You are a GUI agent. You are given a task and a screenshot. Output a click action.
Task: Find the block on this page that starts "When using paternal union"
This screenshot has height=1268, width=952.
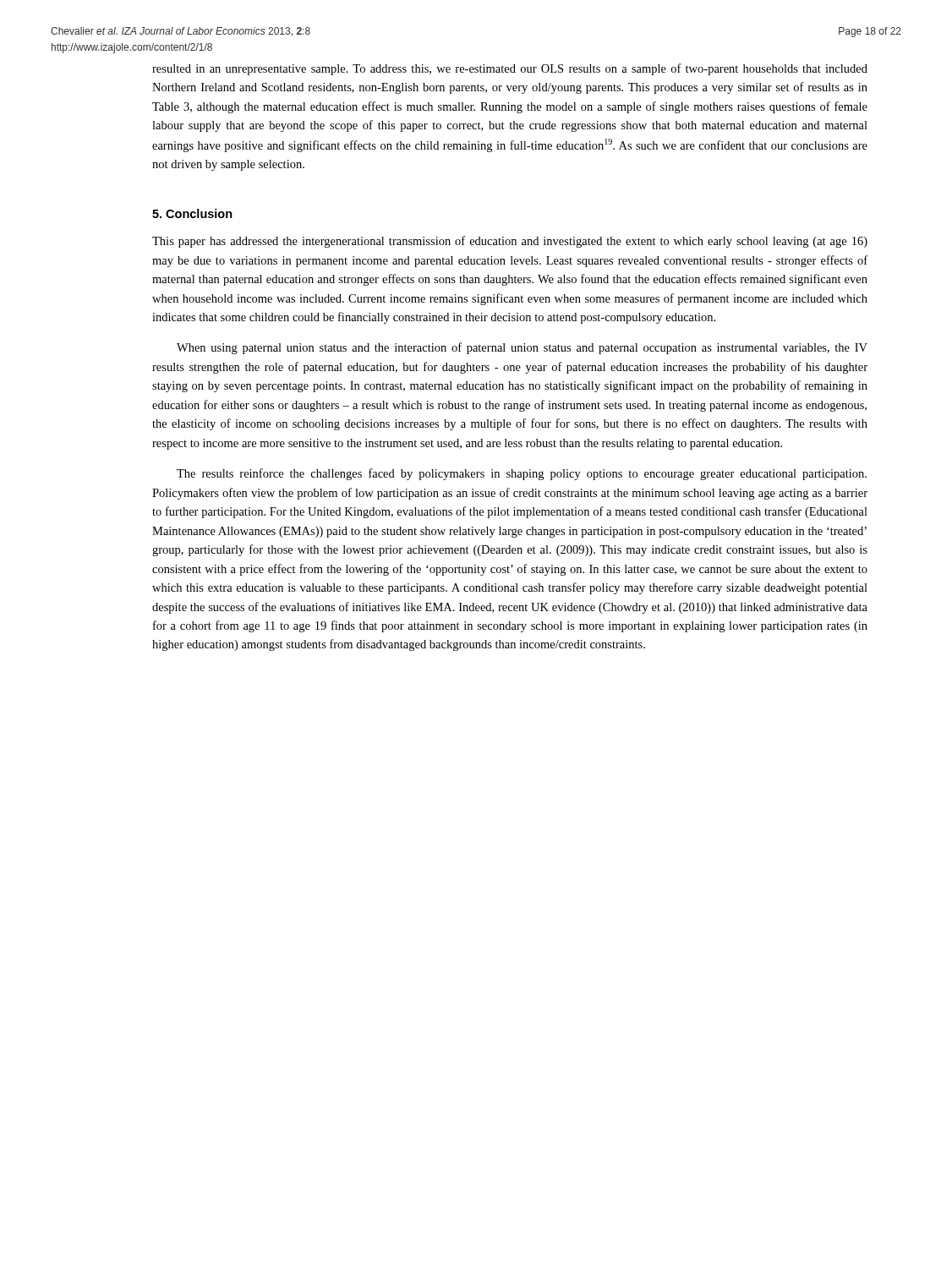coord(510,395)
